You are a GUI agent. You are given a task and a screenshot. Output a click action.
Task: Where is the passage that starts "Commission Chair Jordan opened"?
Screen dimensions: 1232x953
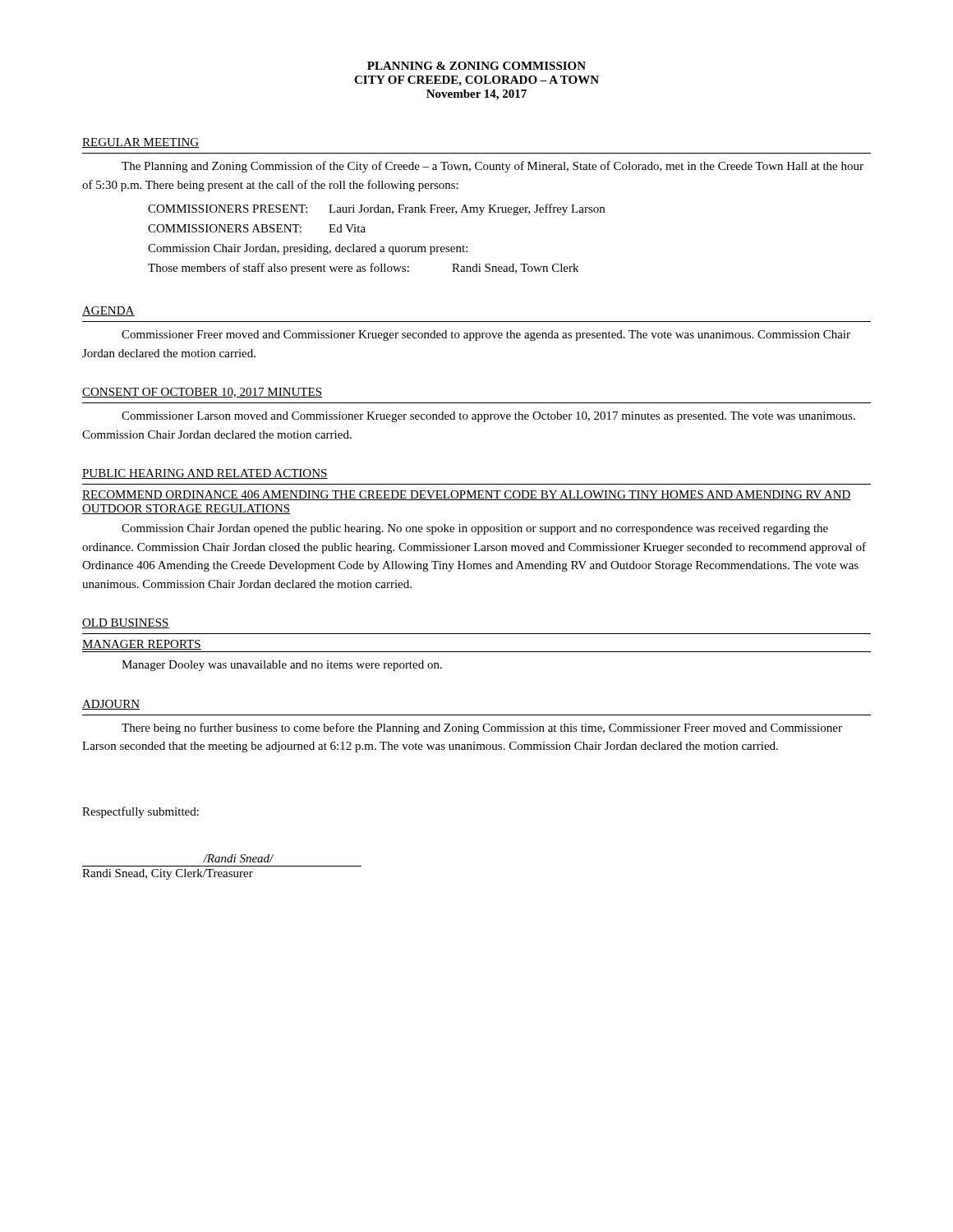click(x=476, y=556)
